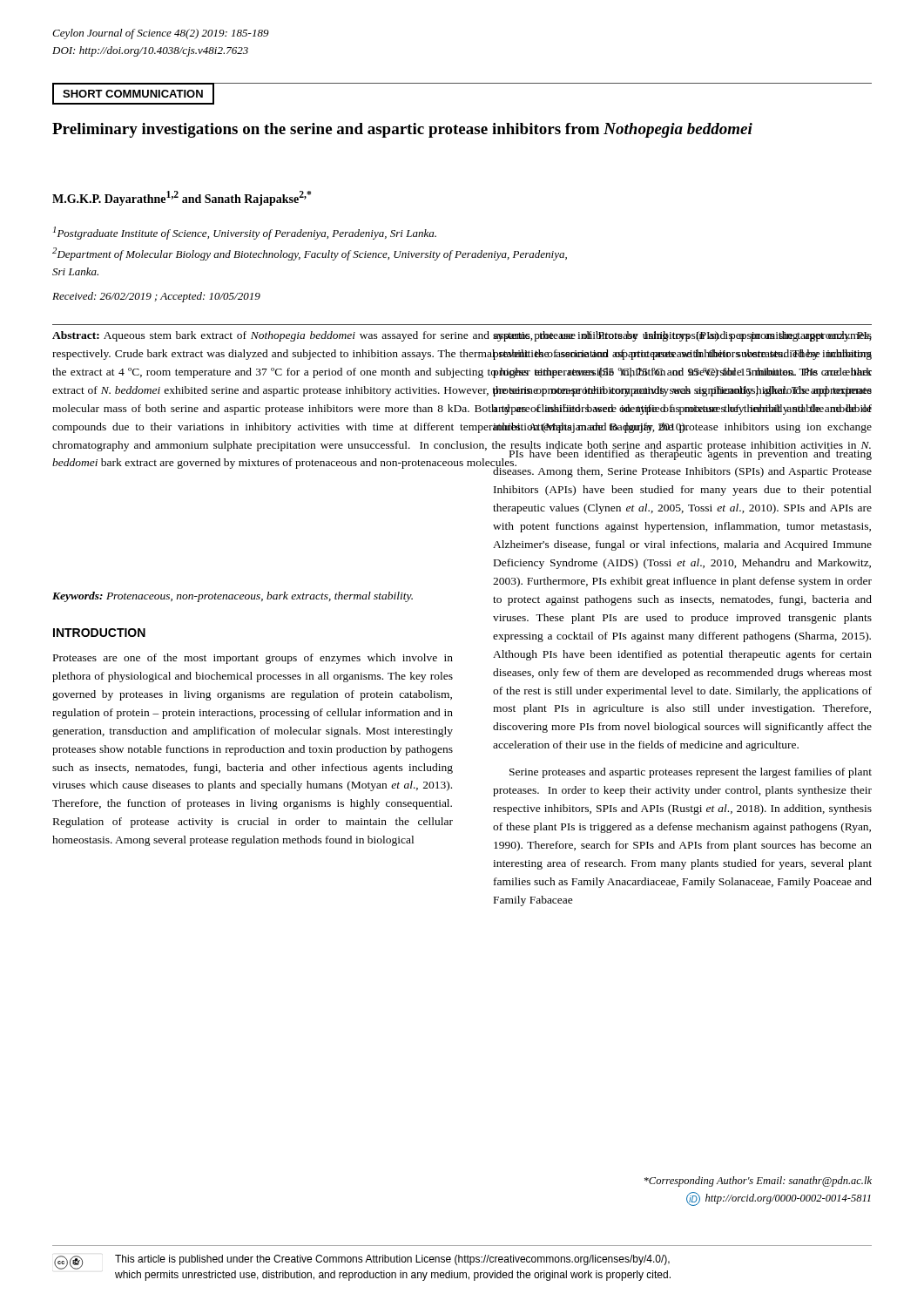The width and height of the screenshot is (924, 1307).
Task: Locate the region starting "1Postgraduate Institute of Science,"
Action: [310, 251]
